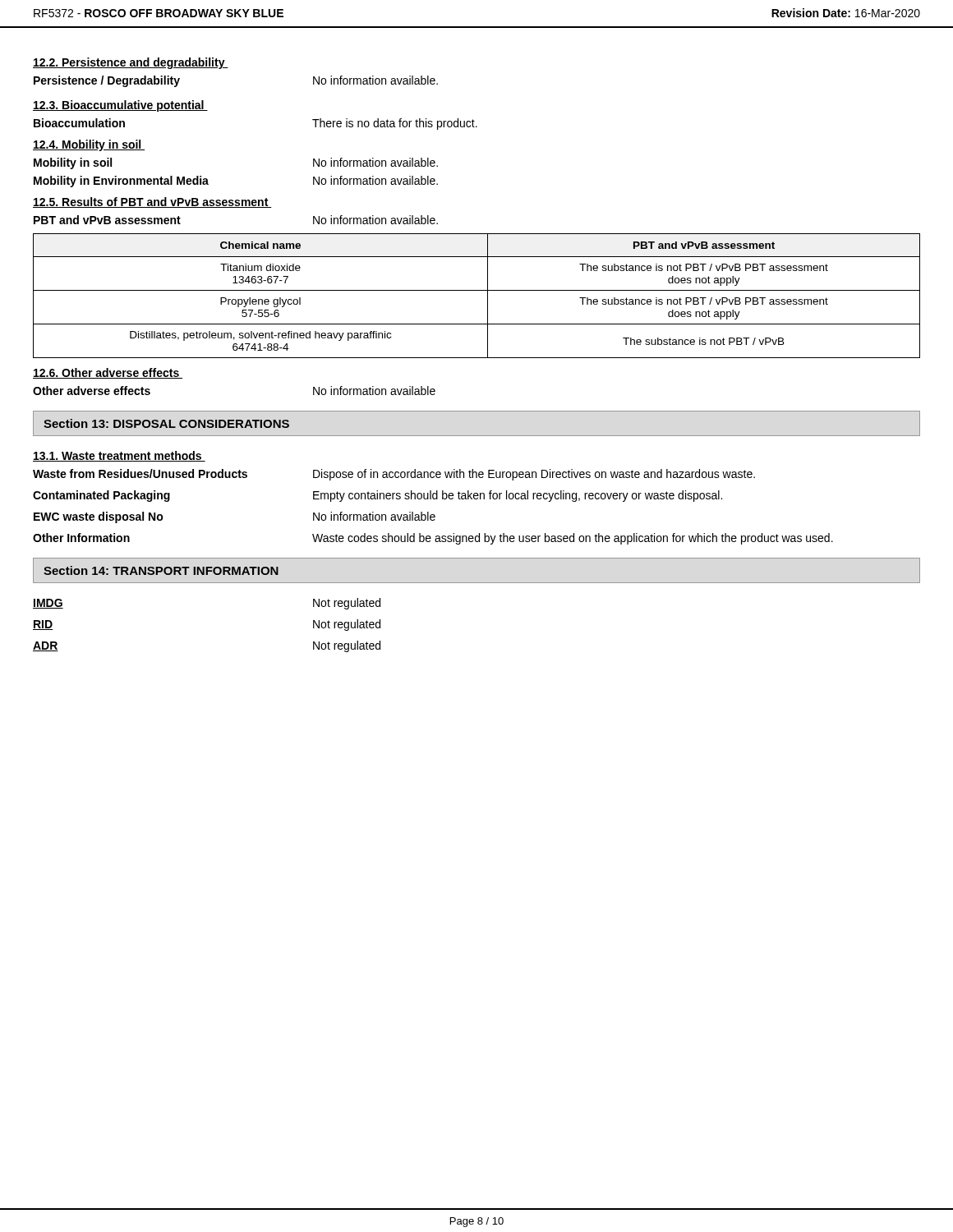Screen dimensions: 1232x953
Task: Navigate to the passage starting "EWC waste disposal No No"
Action: point(102,516)
